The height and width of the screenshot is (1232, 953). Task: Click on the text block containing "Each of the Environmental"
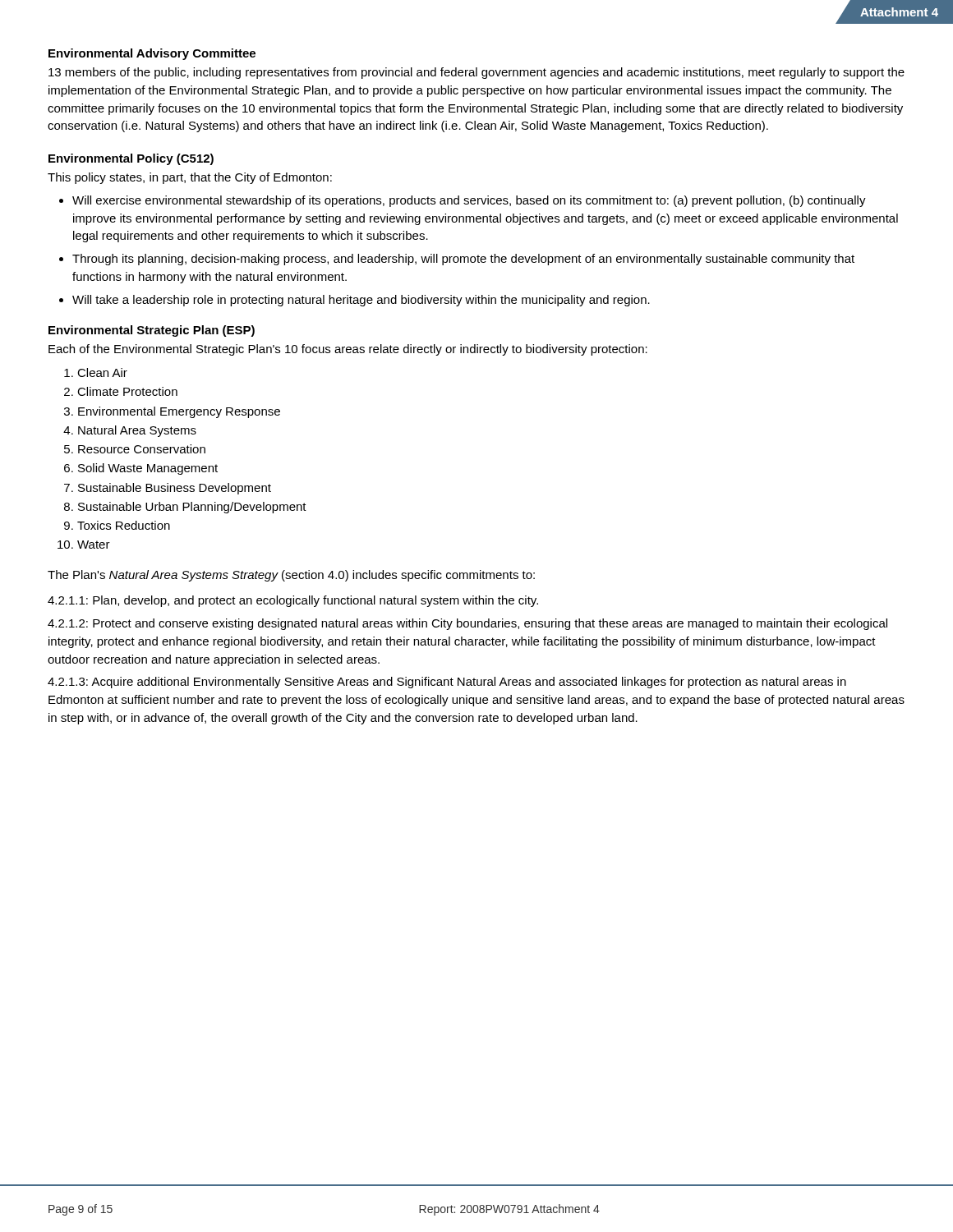coord(348,349)
